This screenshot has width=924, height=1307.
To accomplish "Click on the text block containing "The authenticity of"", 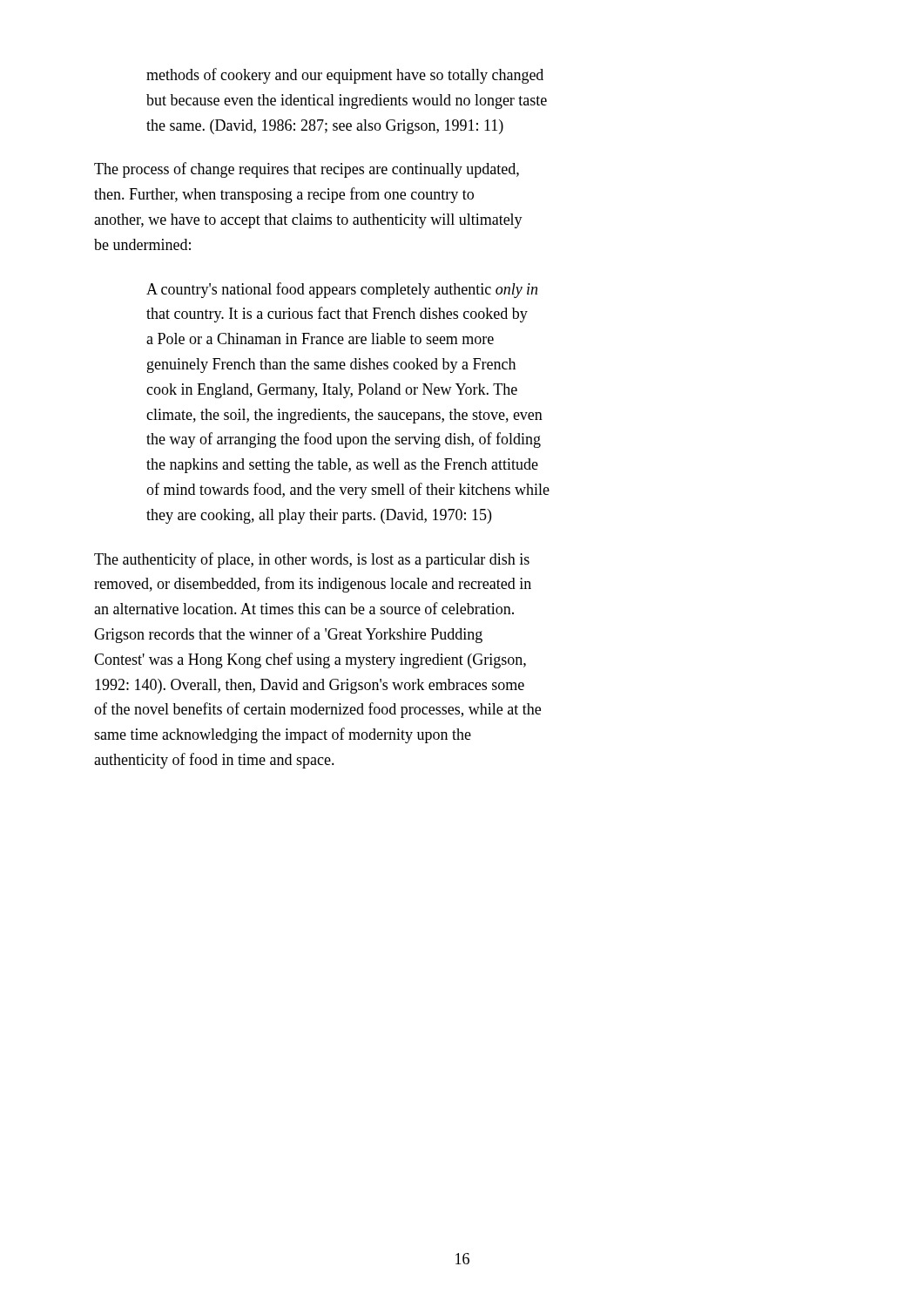I will [462, 660].
